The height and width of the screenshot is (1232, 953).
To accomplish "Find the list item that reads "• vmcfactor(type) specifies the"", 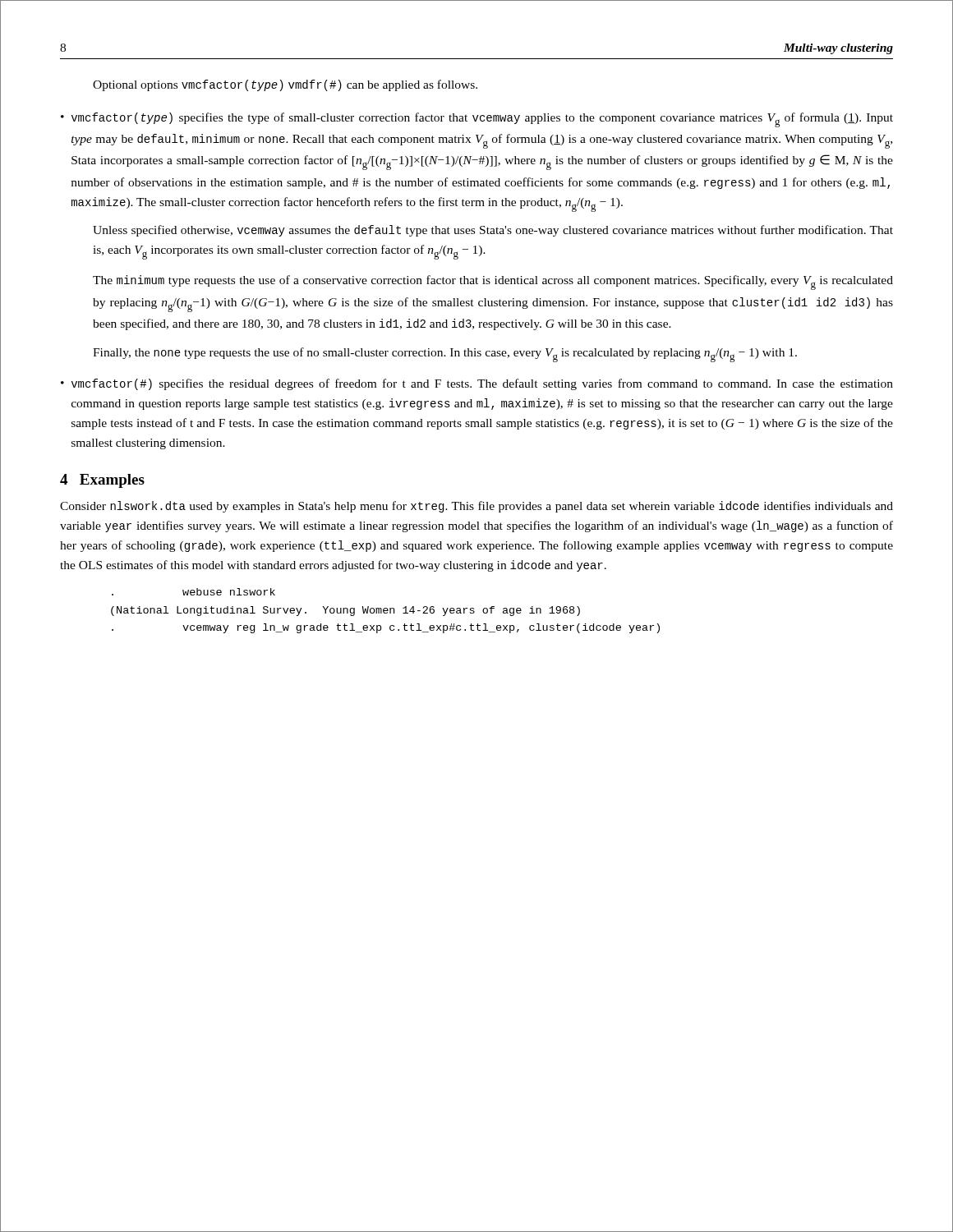I will 476,161.
